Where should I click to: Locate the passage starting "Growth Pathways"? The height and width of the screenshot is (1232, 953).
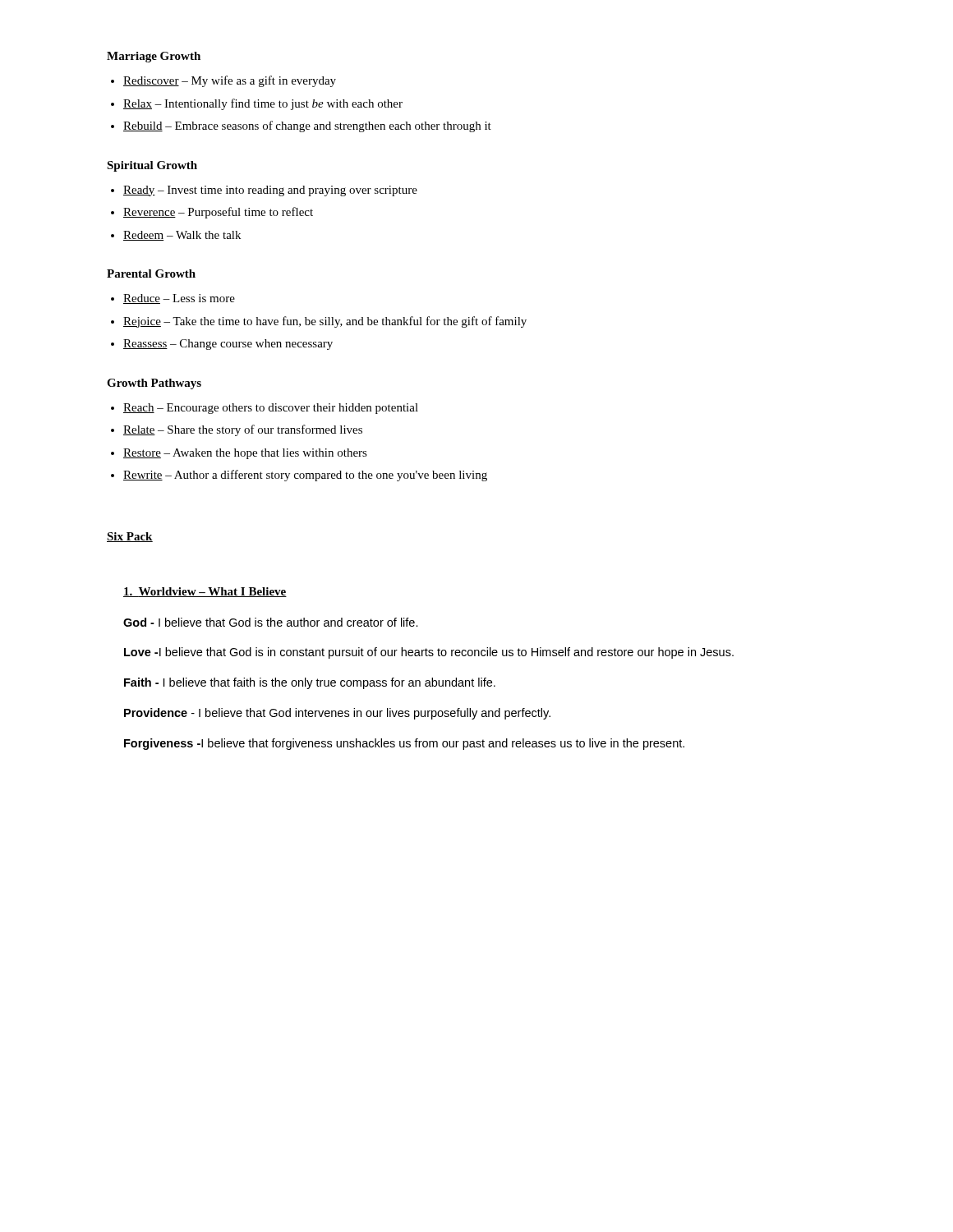pyautogui.click(x=154, y=382)
